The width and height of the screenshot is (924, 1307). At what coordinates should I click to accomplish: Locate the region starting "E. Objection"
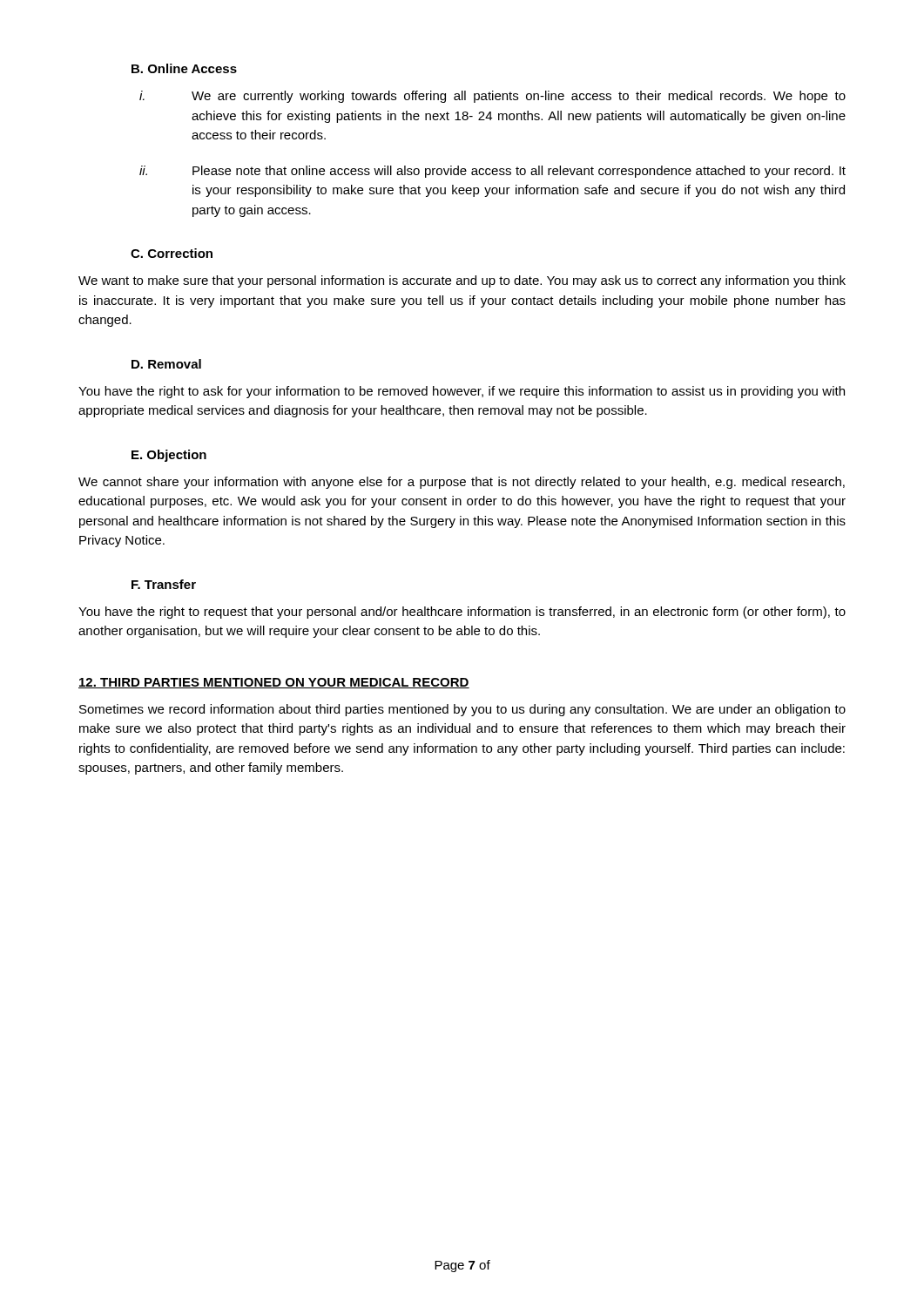click(169, 454)
